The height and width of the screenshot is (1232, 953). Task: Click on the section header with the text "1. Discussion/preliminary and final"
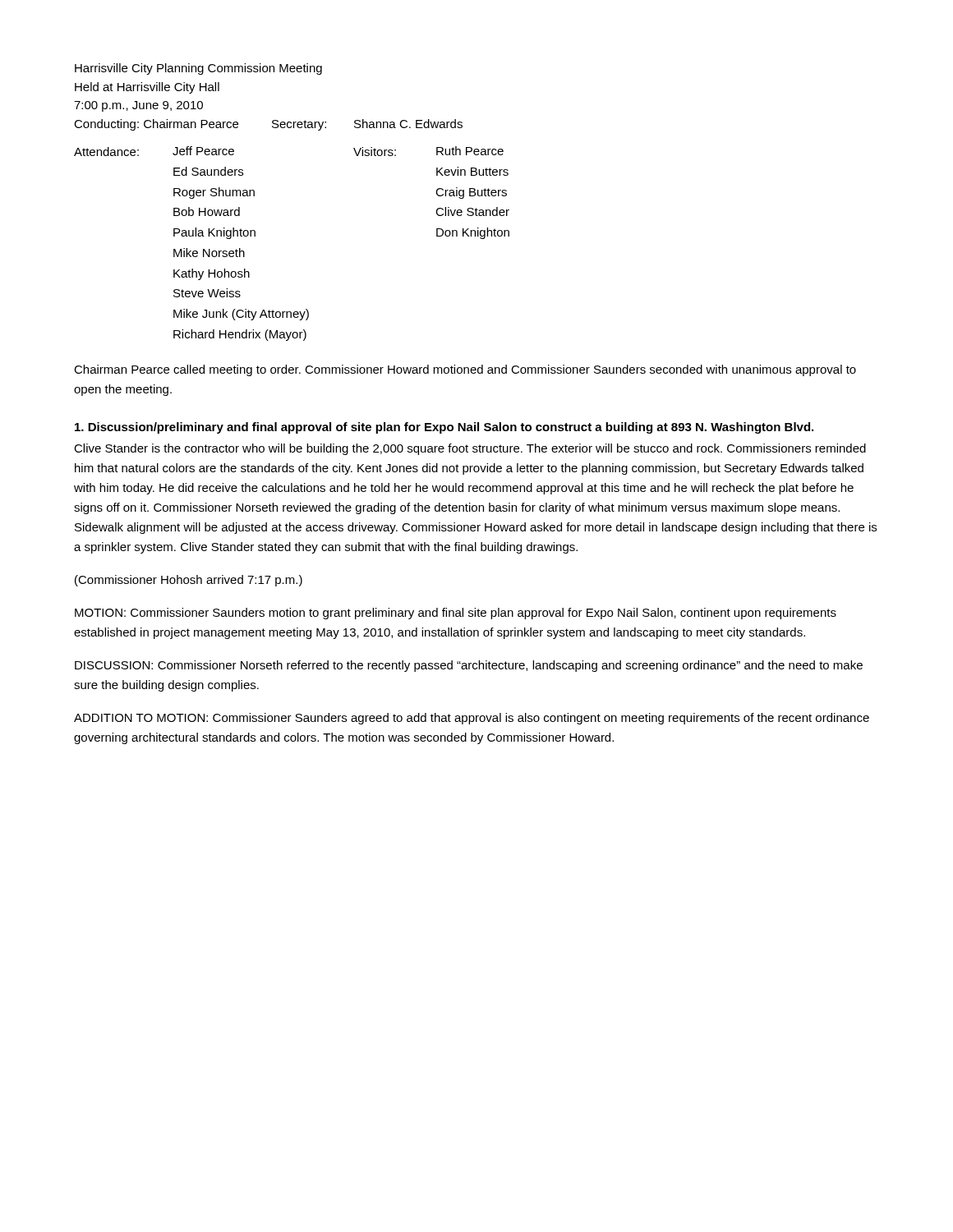[x=444, y=426]
